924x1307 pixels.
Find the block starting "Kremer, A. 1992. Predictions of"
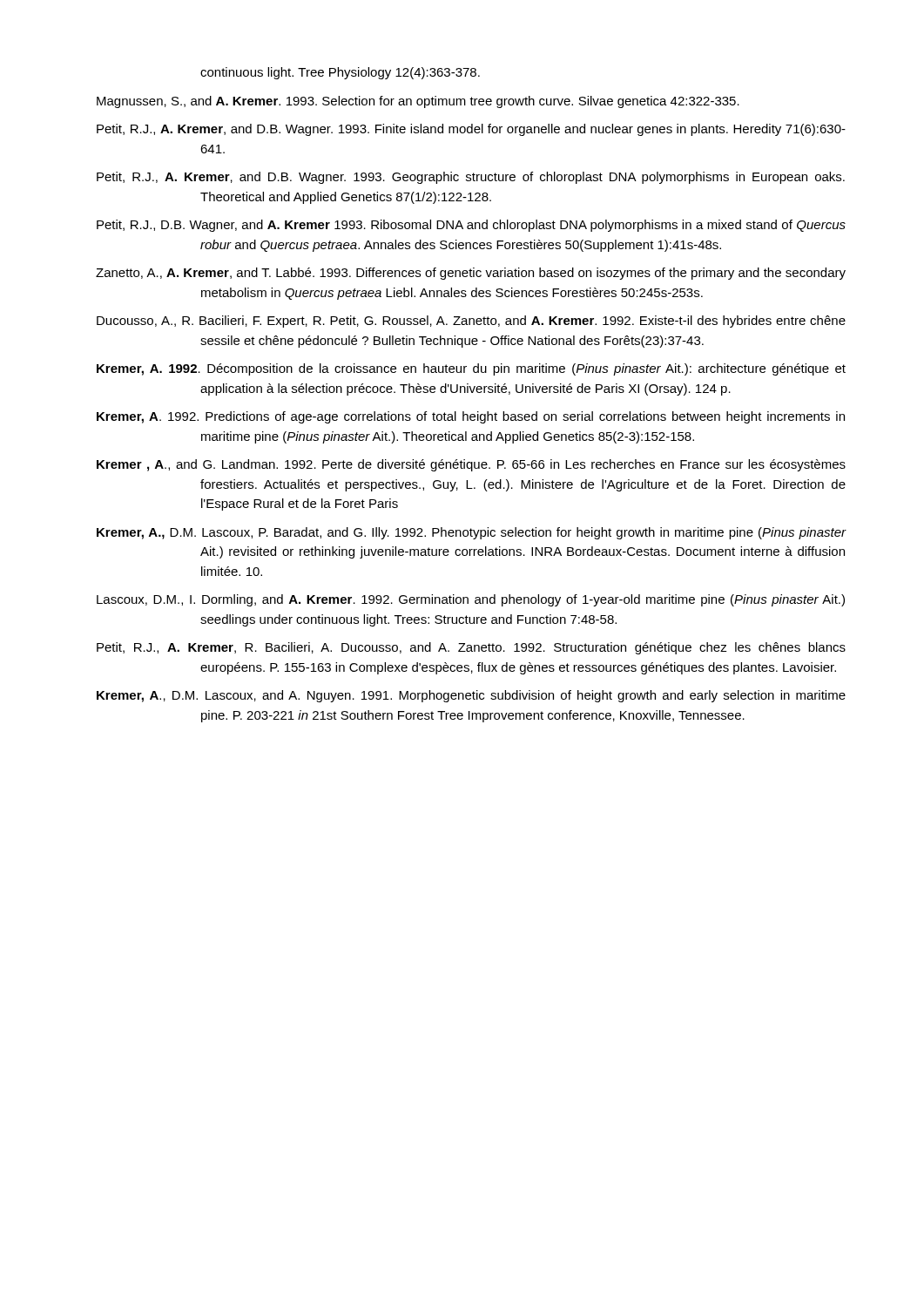[471, 426]
